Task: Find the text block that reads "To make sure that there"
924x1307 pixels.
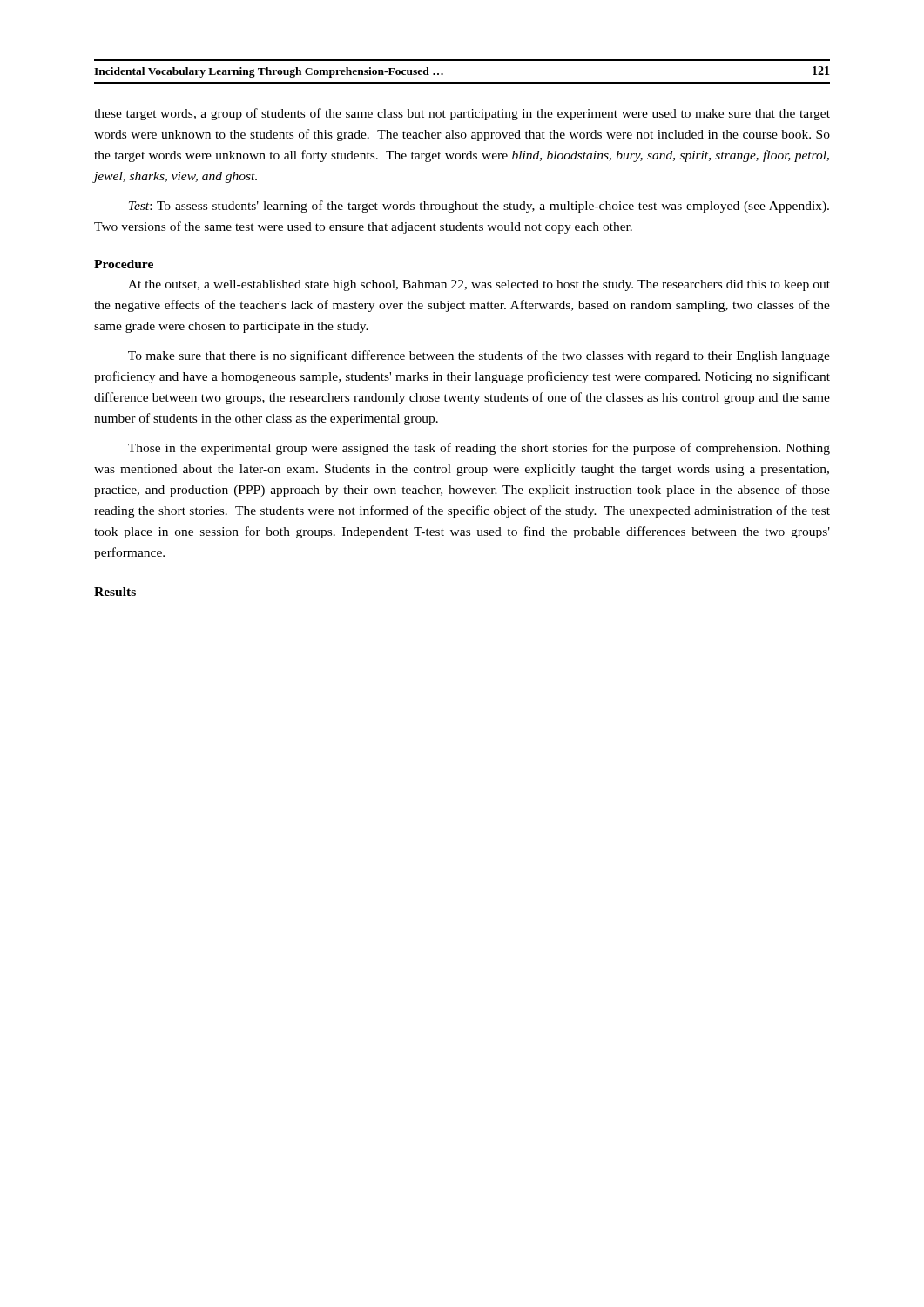Action: (x=462, y=387)
